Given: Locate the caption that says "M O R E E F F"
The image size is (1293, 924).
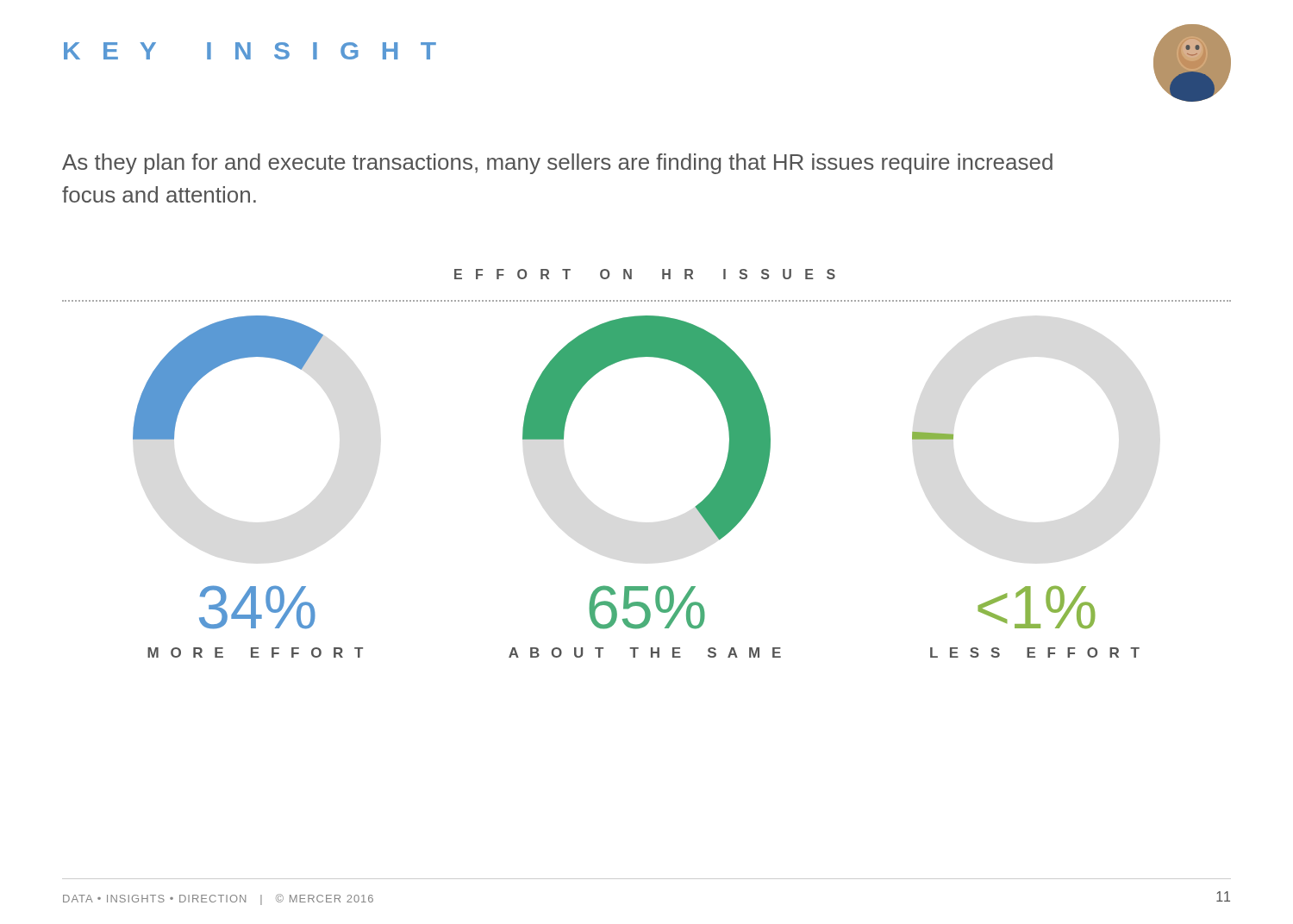Looking at the screenshot, I should point(257,653).
